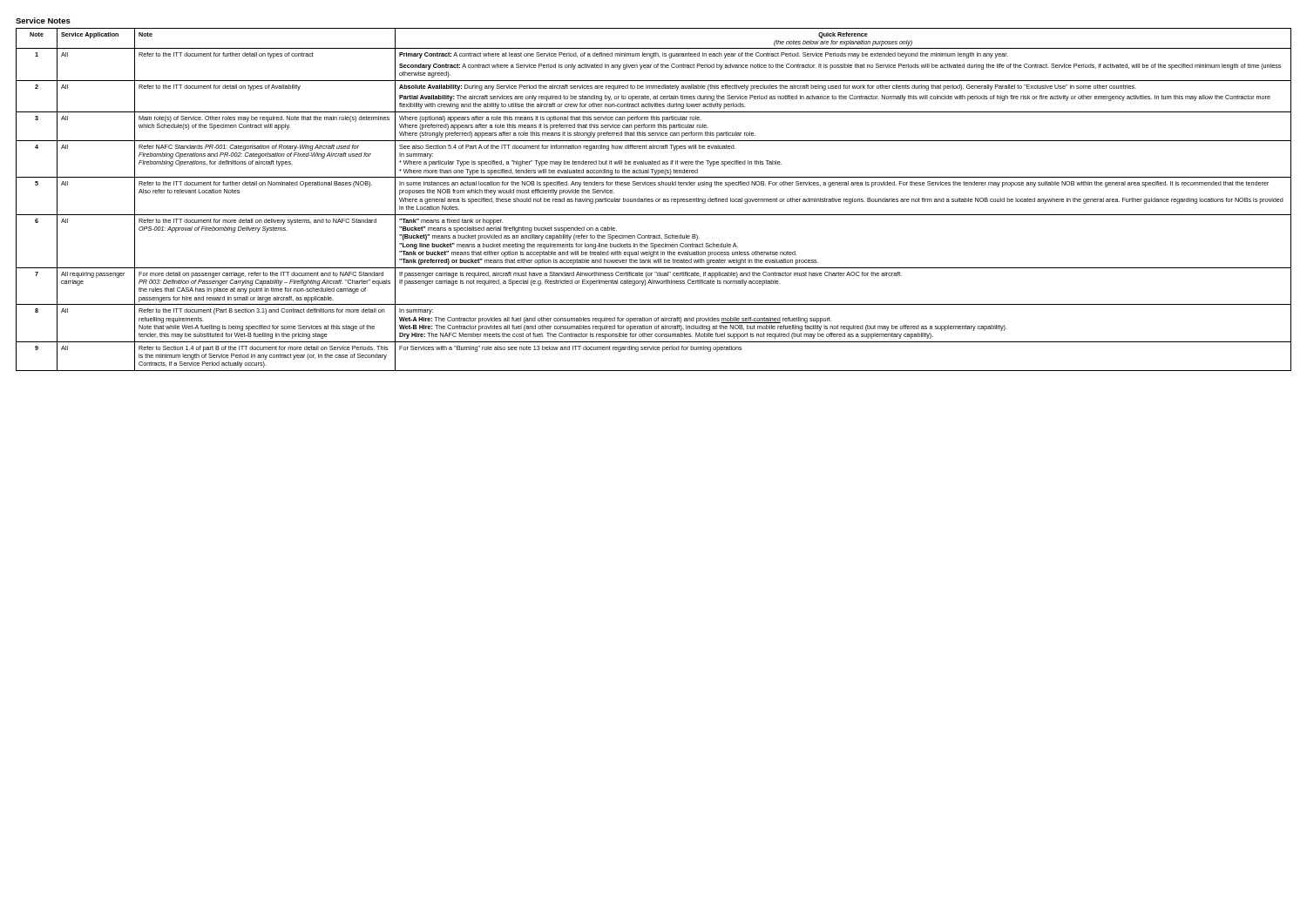This screenshot has height=924, width=1307.
Task: Locate the table with the text "Service Application"
Action: tap(654, 199)
